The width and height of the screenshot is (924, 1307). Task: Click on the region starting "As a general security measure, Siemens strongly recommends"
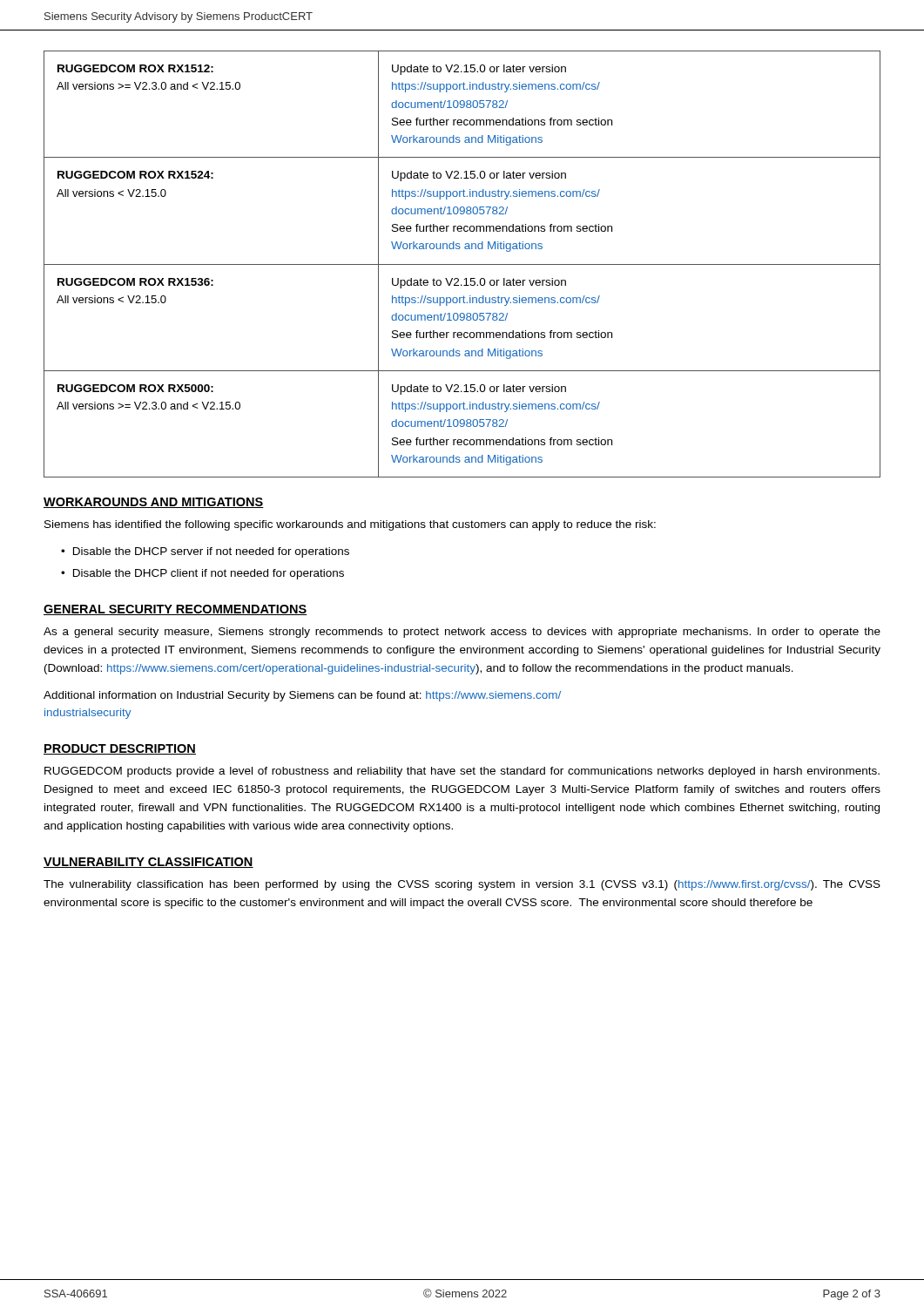[462, 649]
